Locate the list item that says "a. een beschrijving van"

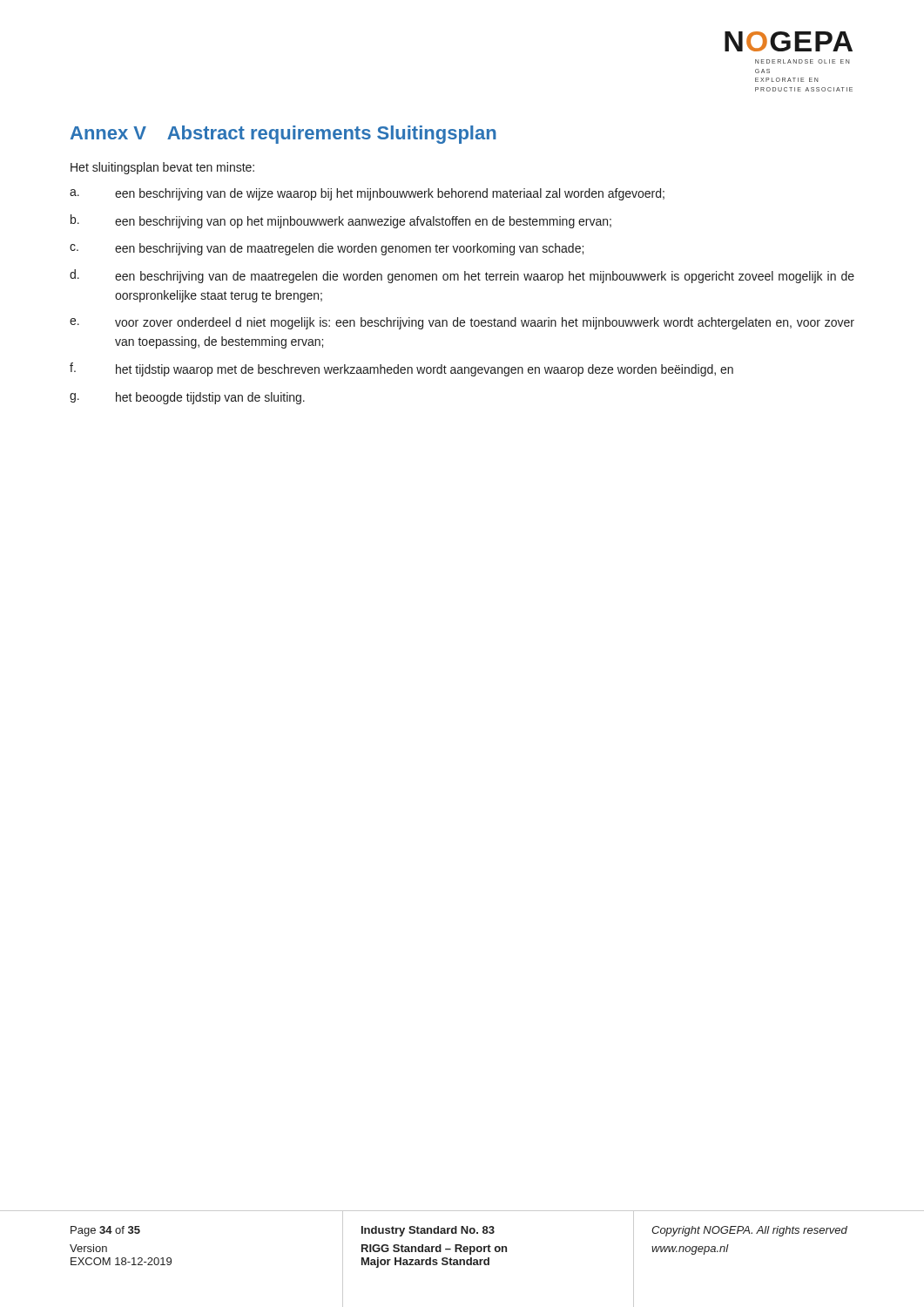[462, 194]
